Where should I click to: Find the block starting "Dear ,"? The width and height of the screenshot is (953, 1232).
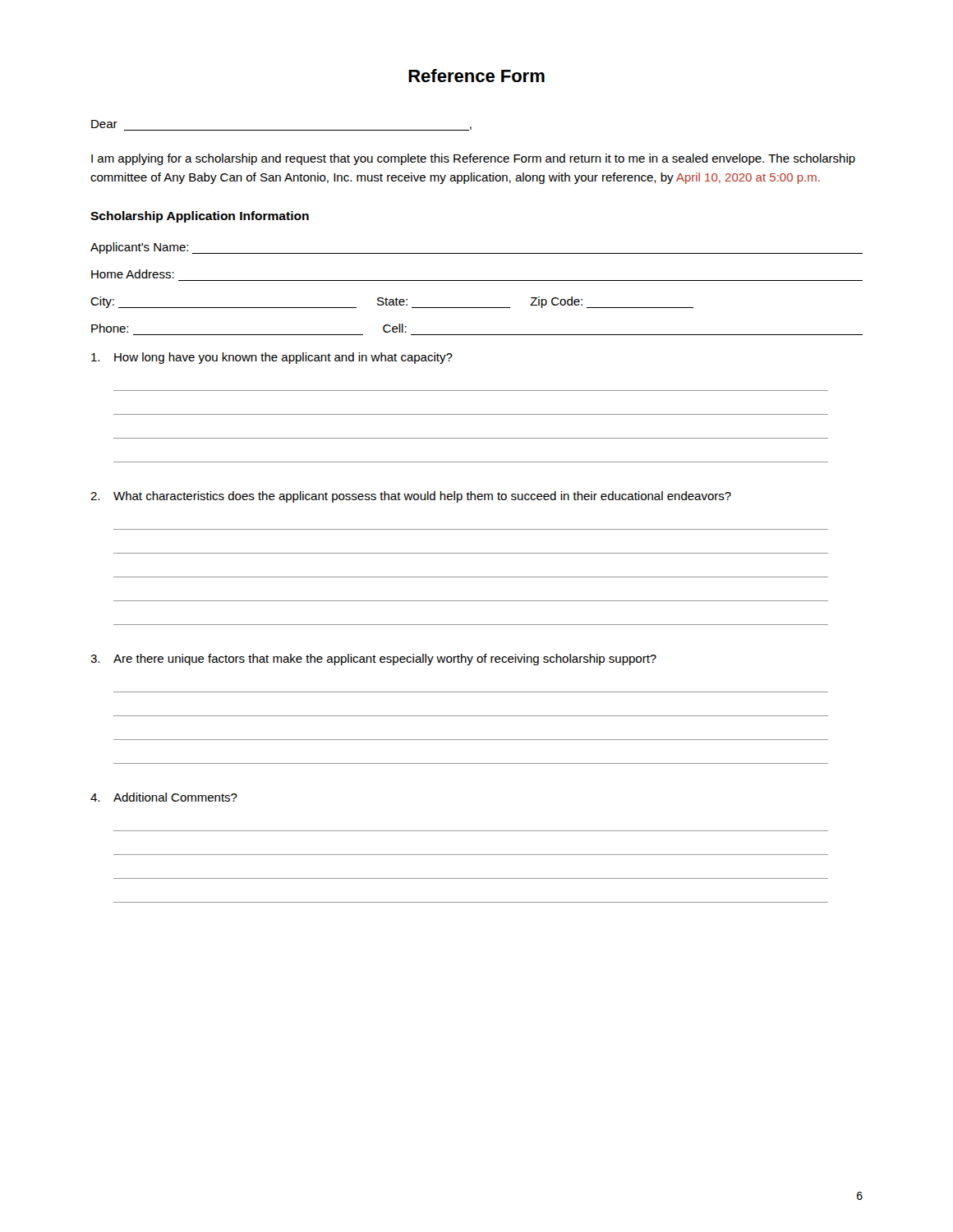pos(281,124)
